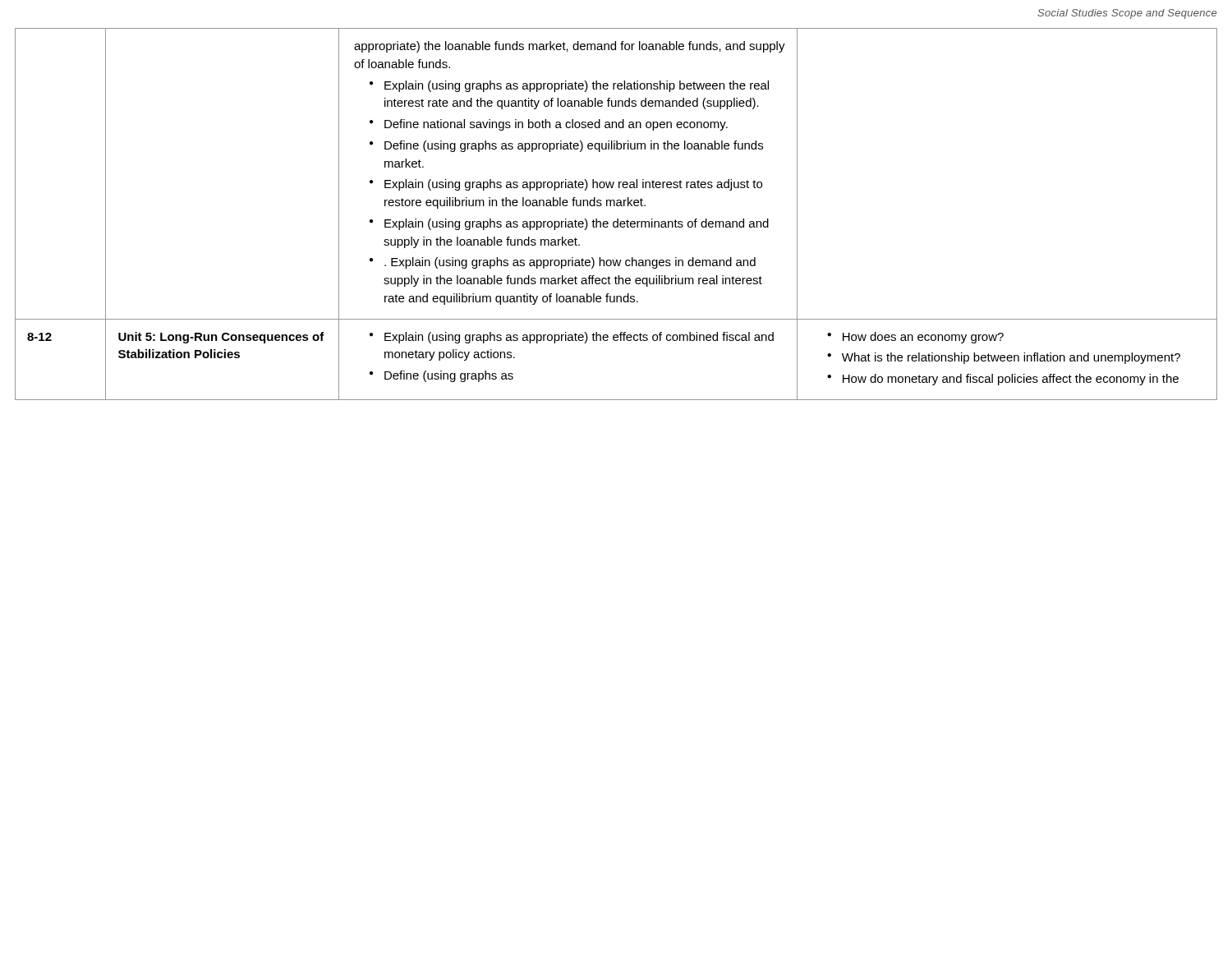
Task: Click on the list item that says ". Explain (using graphs as"
Action: (573, 280)
